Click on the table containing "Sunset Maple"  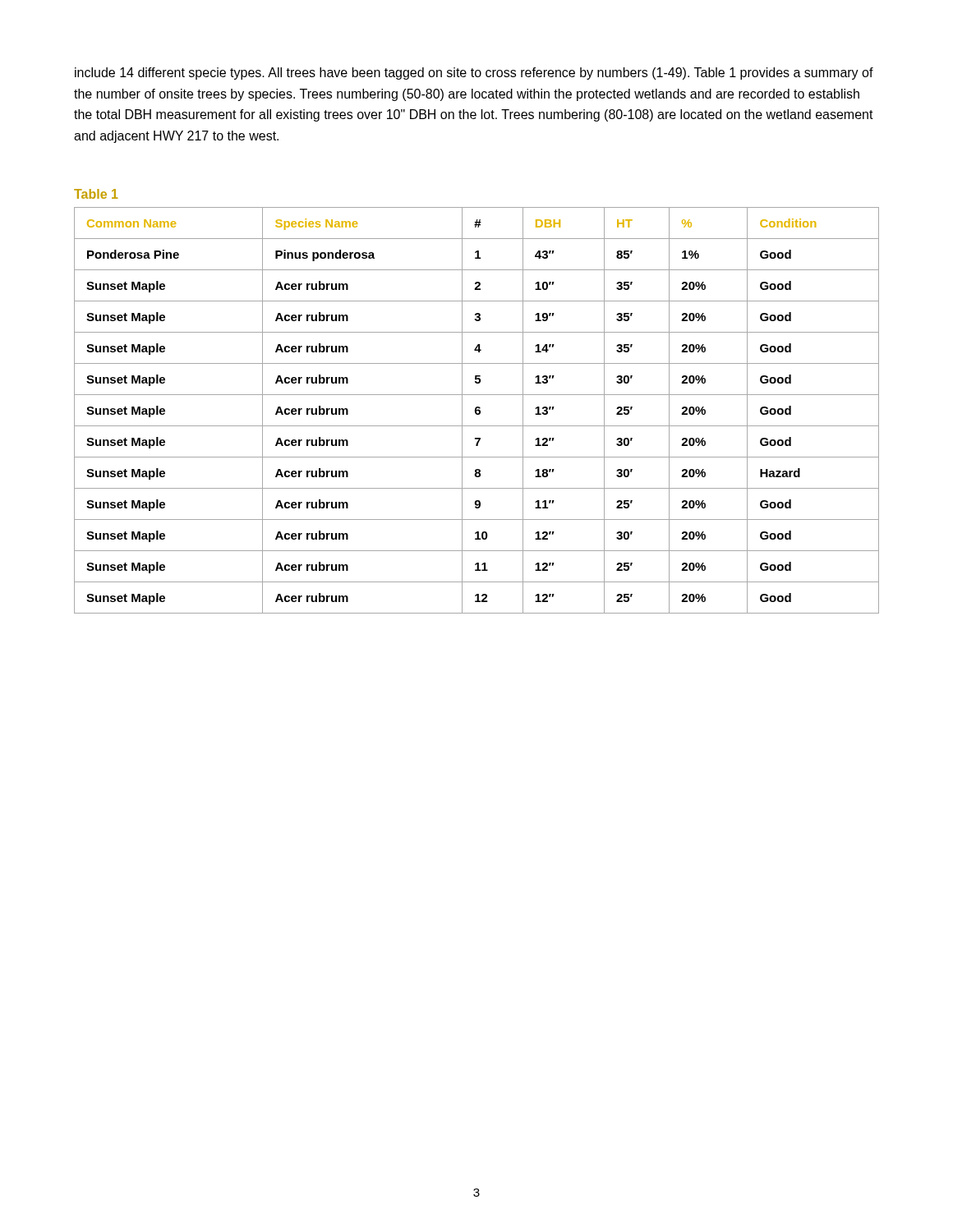tap(476, 411)
